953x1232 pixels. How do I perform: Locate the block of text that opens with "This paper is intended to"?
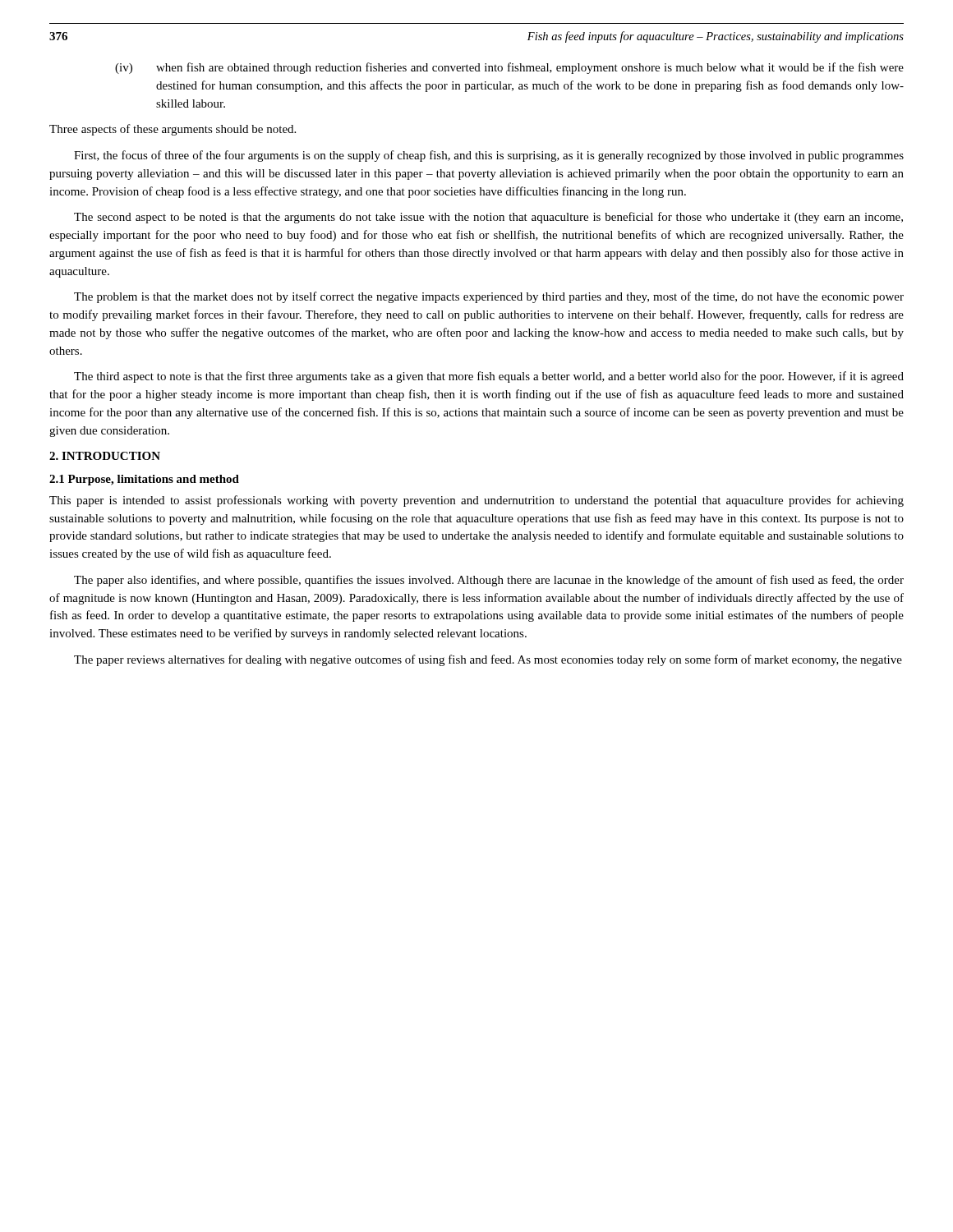click(x=476, y=527)
